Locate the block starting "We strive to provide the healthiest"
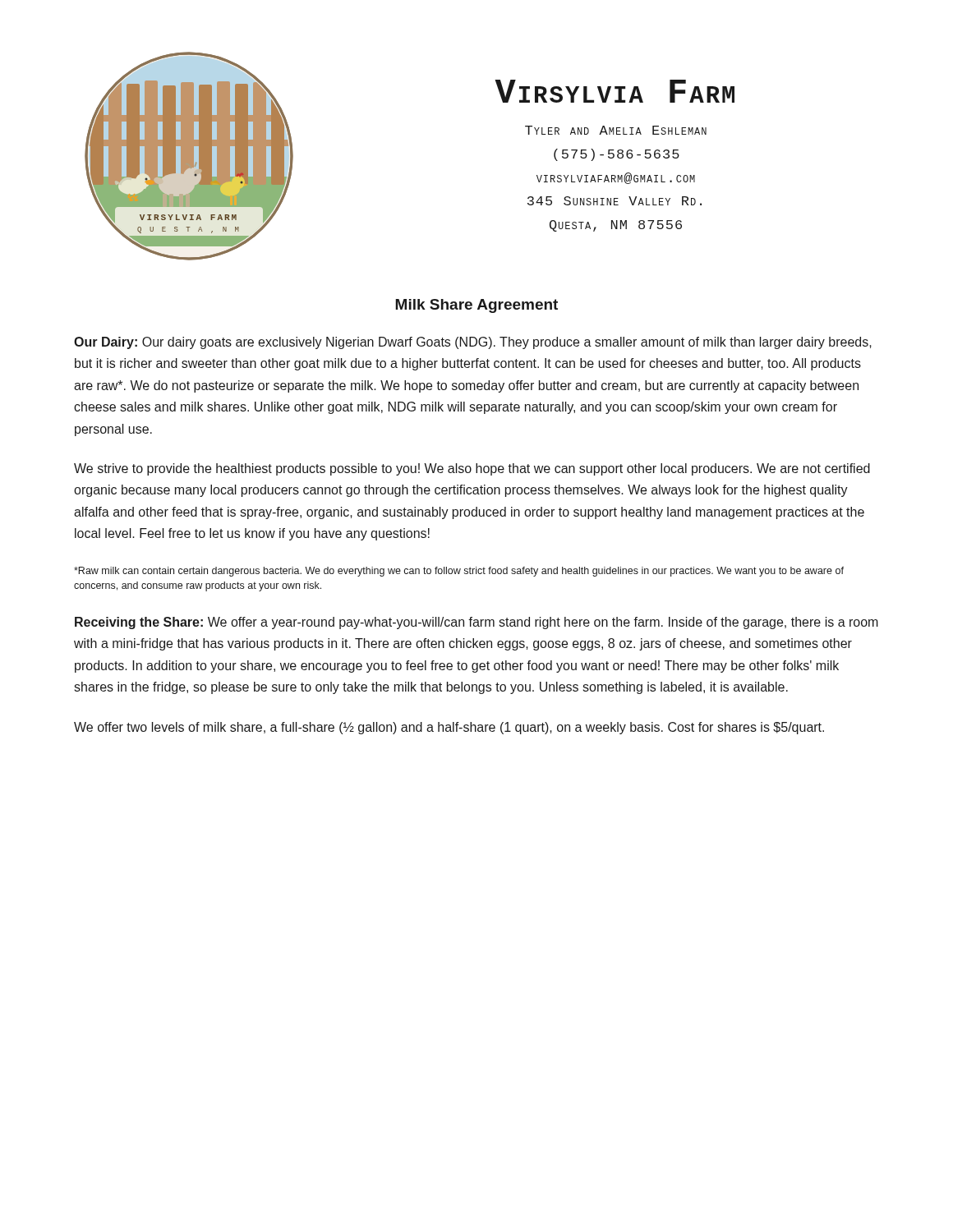 tap(472, 501)
